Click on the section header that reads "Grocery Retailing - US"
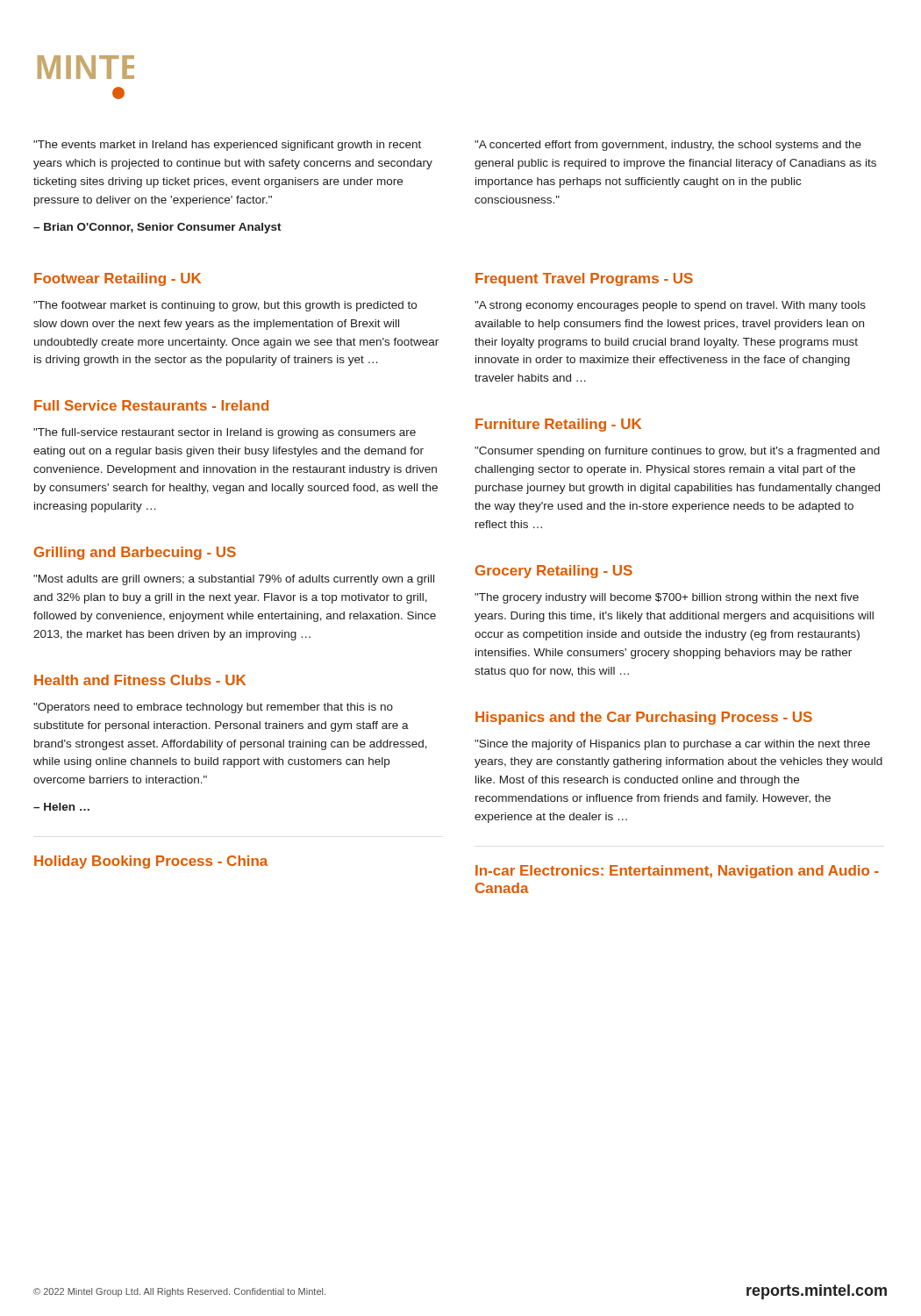 (554, 571)
